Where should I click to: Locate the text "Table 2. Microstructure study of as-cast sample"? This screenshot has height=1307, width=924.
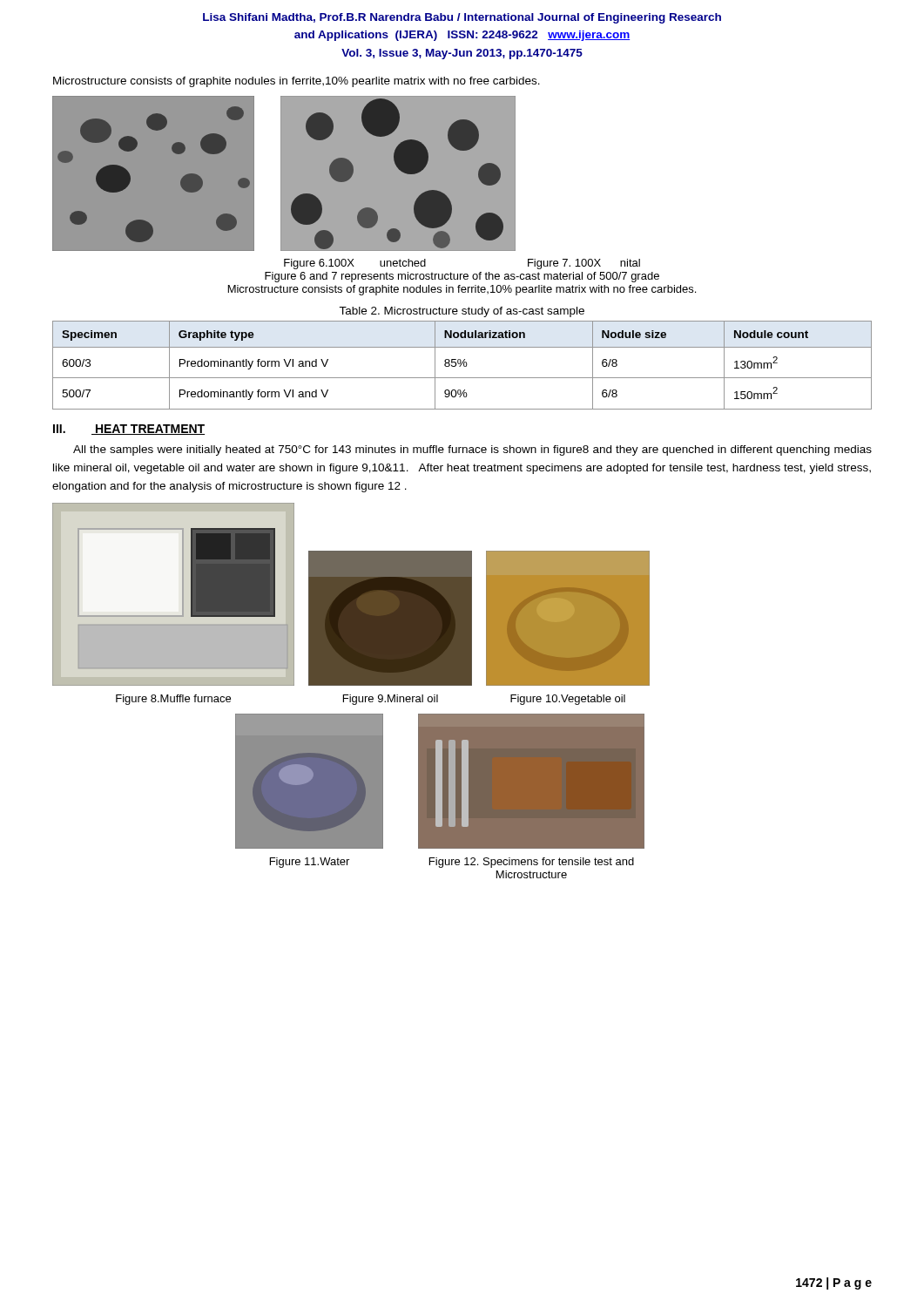click(462, 310)
